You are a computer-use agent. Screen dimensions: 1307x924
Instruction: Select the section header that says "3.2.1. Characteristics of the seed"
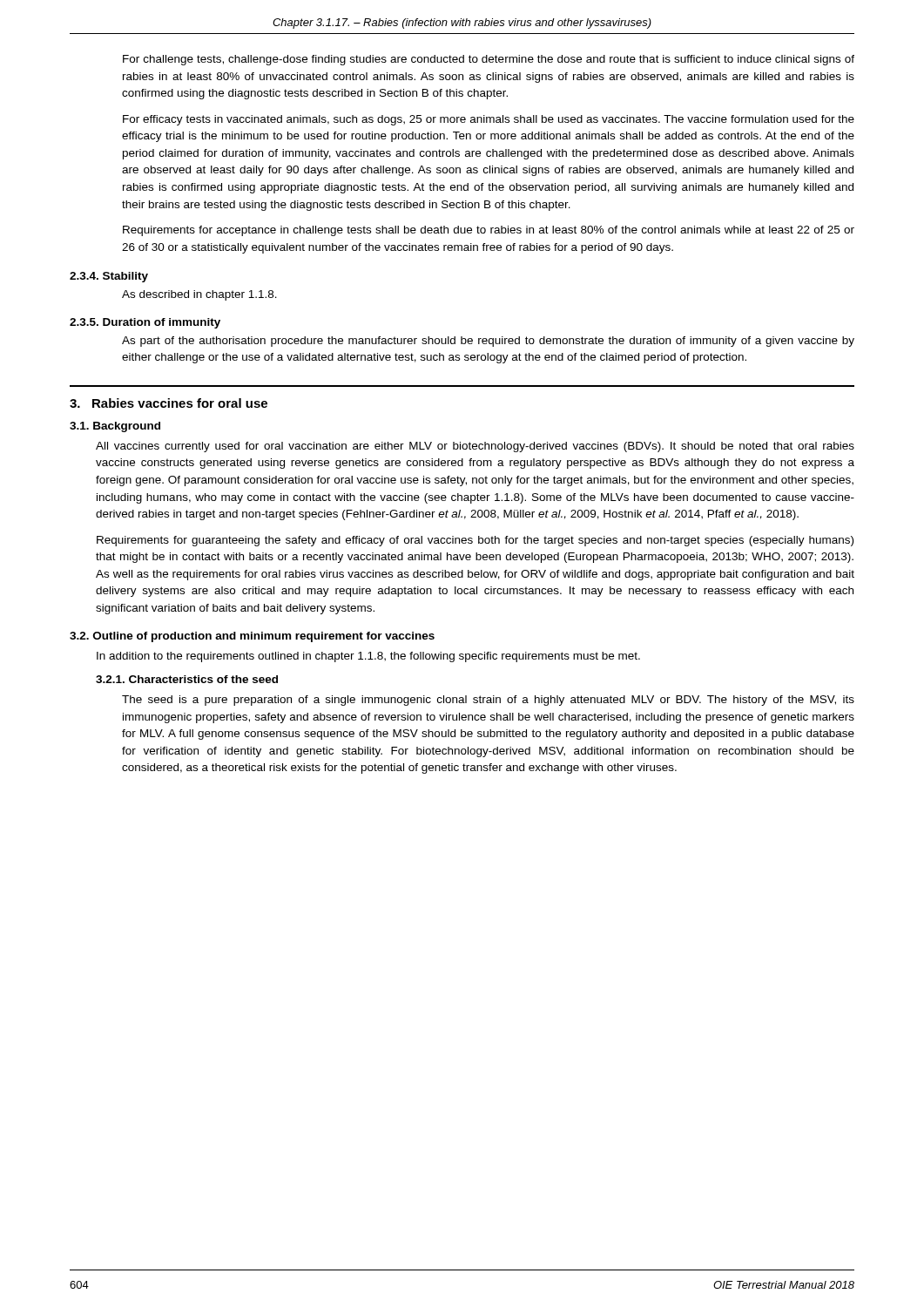tap(187, 679)
